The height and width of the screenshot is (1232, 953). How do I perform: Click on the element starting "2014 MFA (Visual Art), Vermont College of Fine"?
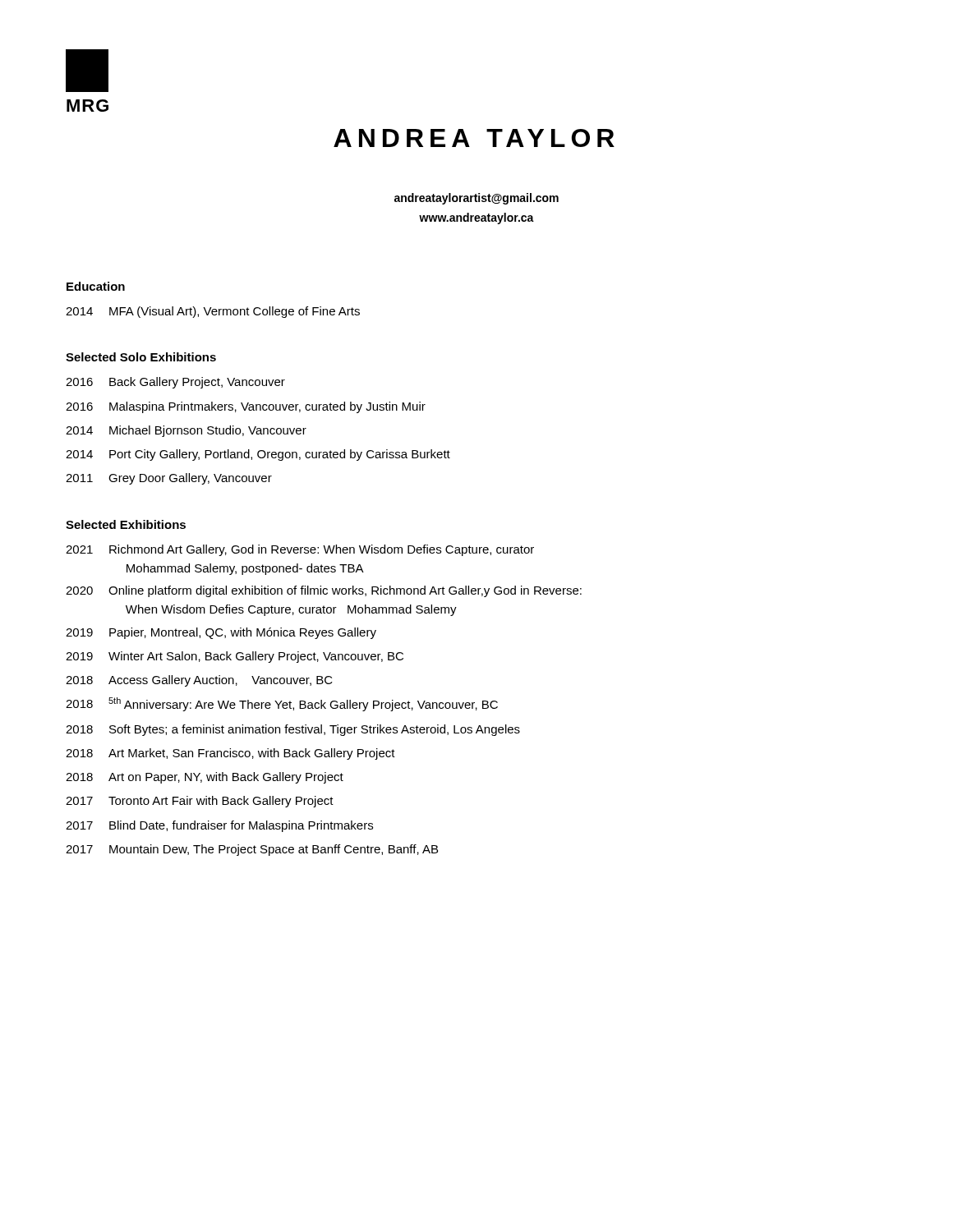click(213, 312)
